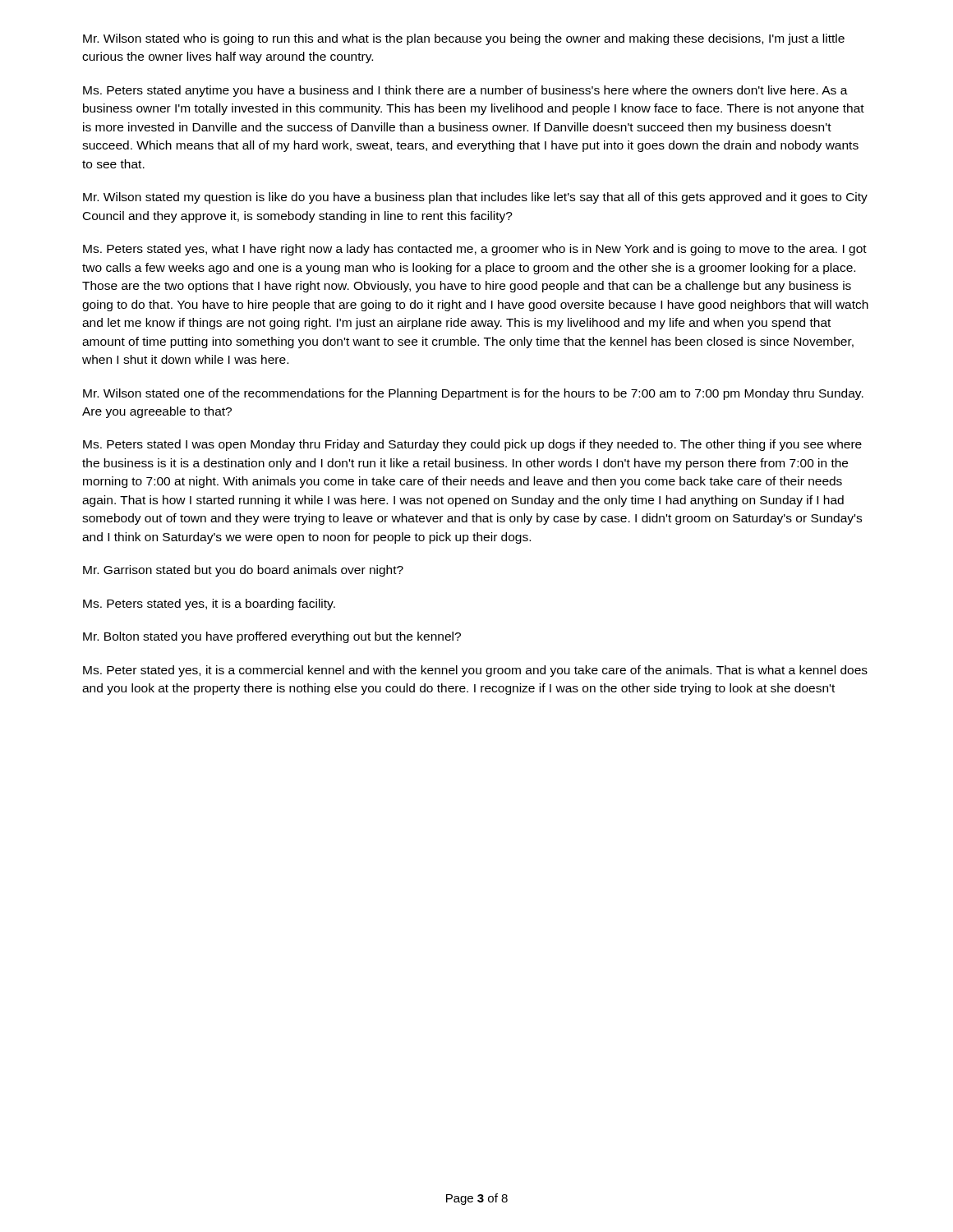Screen dimensions: 1232x953
Task: Click on the text block starting "Mr. Garrison stated but you do board"
Action: (243, 570)
